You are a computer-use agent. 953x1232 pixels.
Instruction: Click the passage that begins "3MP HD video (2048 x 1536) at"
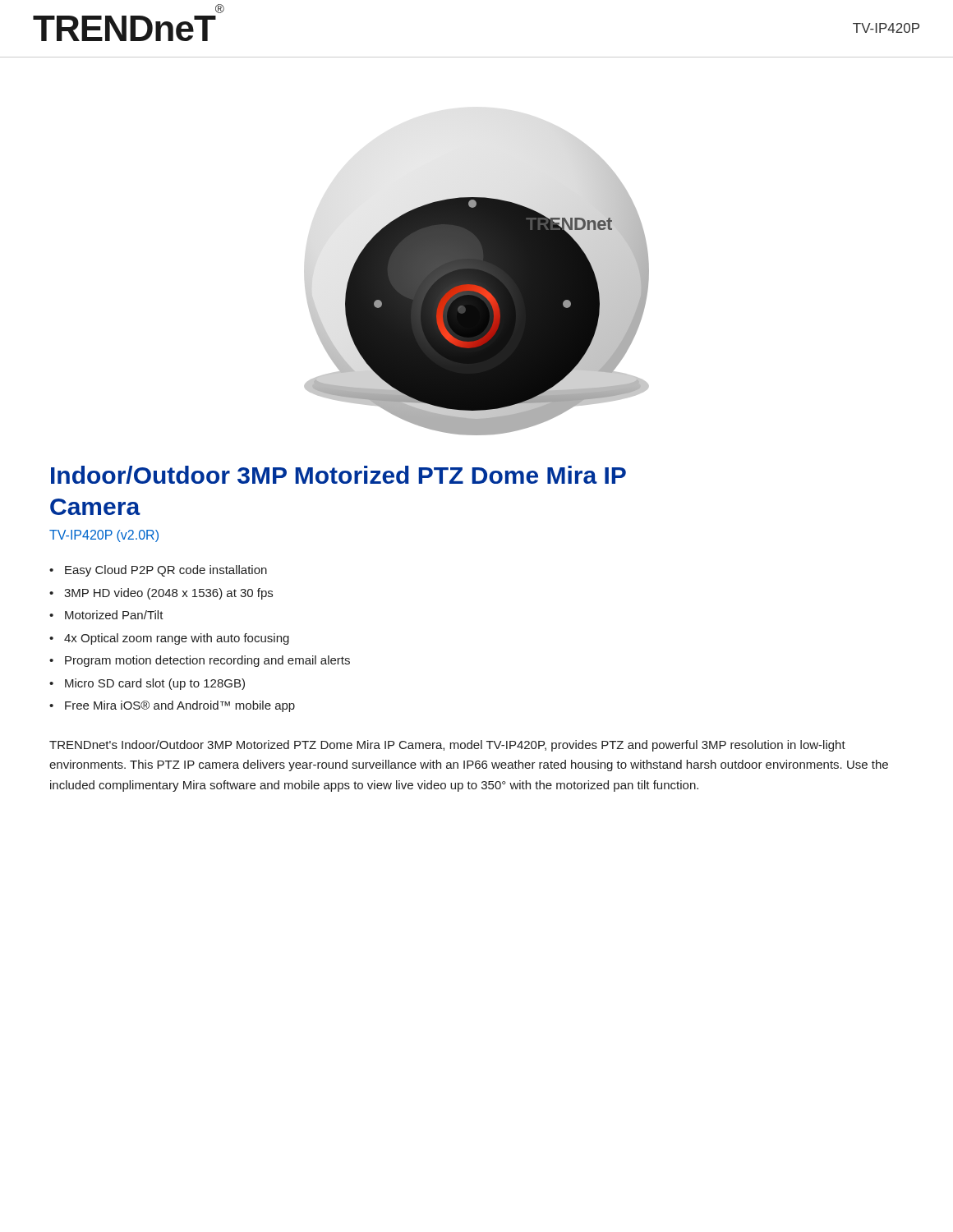click(169, 592)
